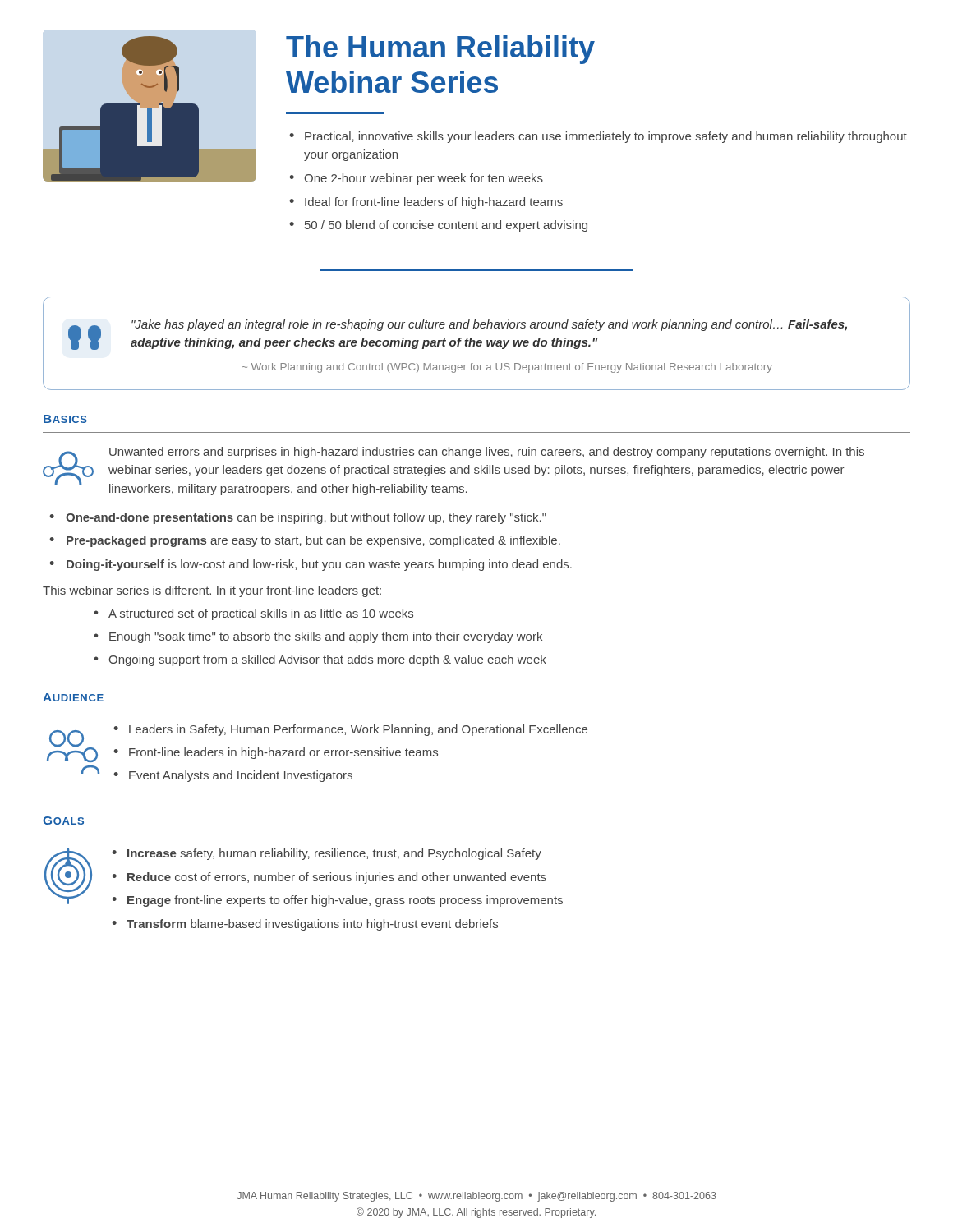The width and height of the screenshot is (953, 1232).
Task: Click on the list item containing "One 2-hour webinar per week for"
Action: tap(424, 178)
